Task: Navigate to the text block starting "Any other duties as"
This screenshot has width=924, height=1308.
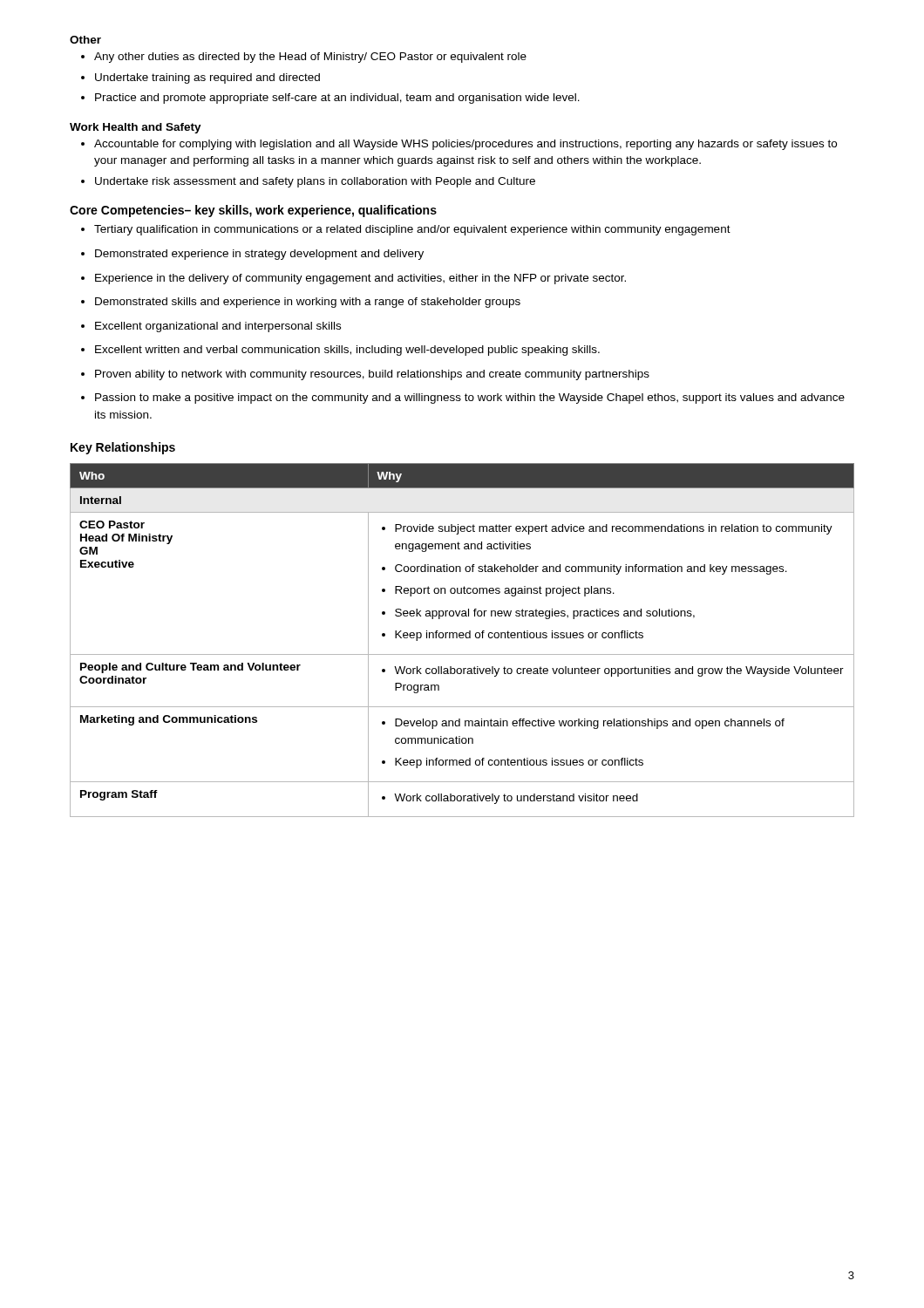Action: (310, 56)
